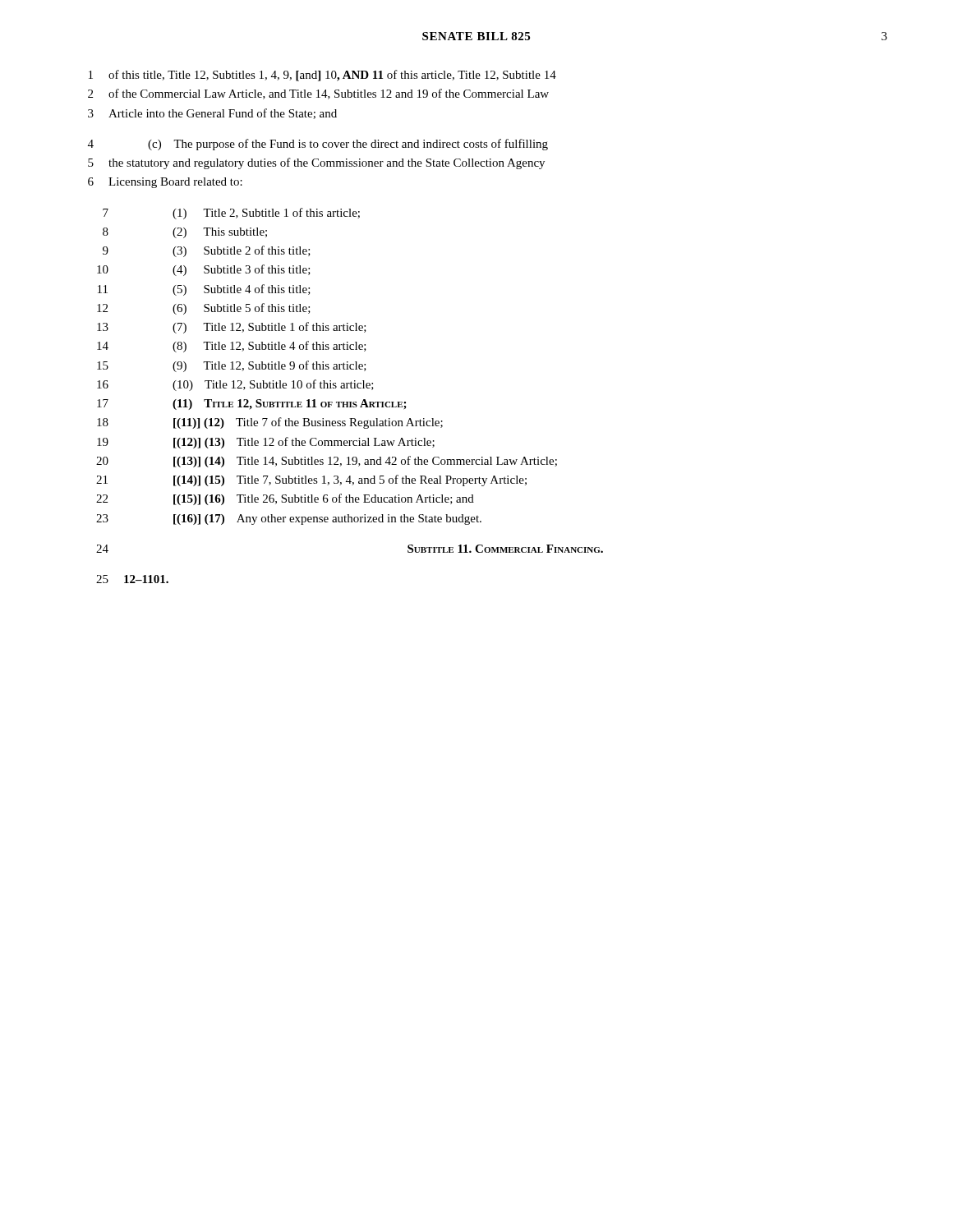Find the block starting "19 [(12)] (13)Title 12"

266,443
